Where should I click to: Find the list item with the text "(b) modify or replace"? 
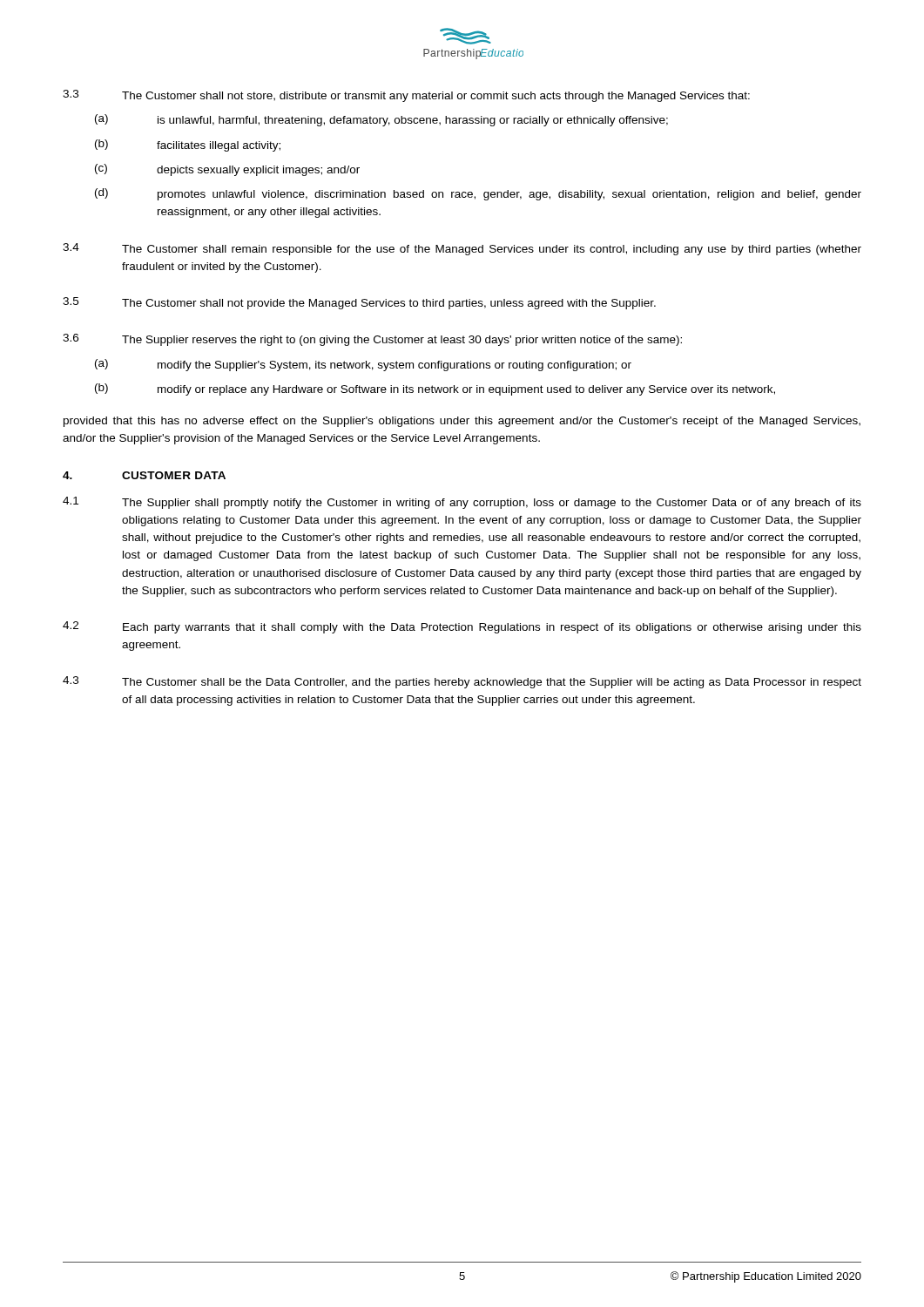coord(462,389)
